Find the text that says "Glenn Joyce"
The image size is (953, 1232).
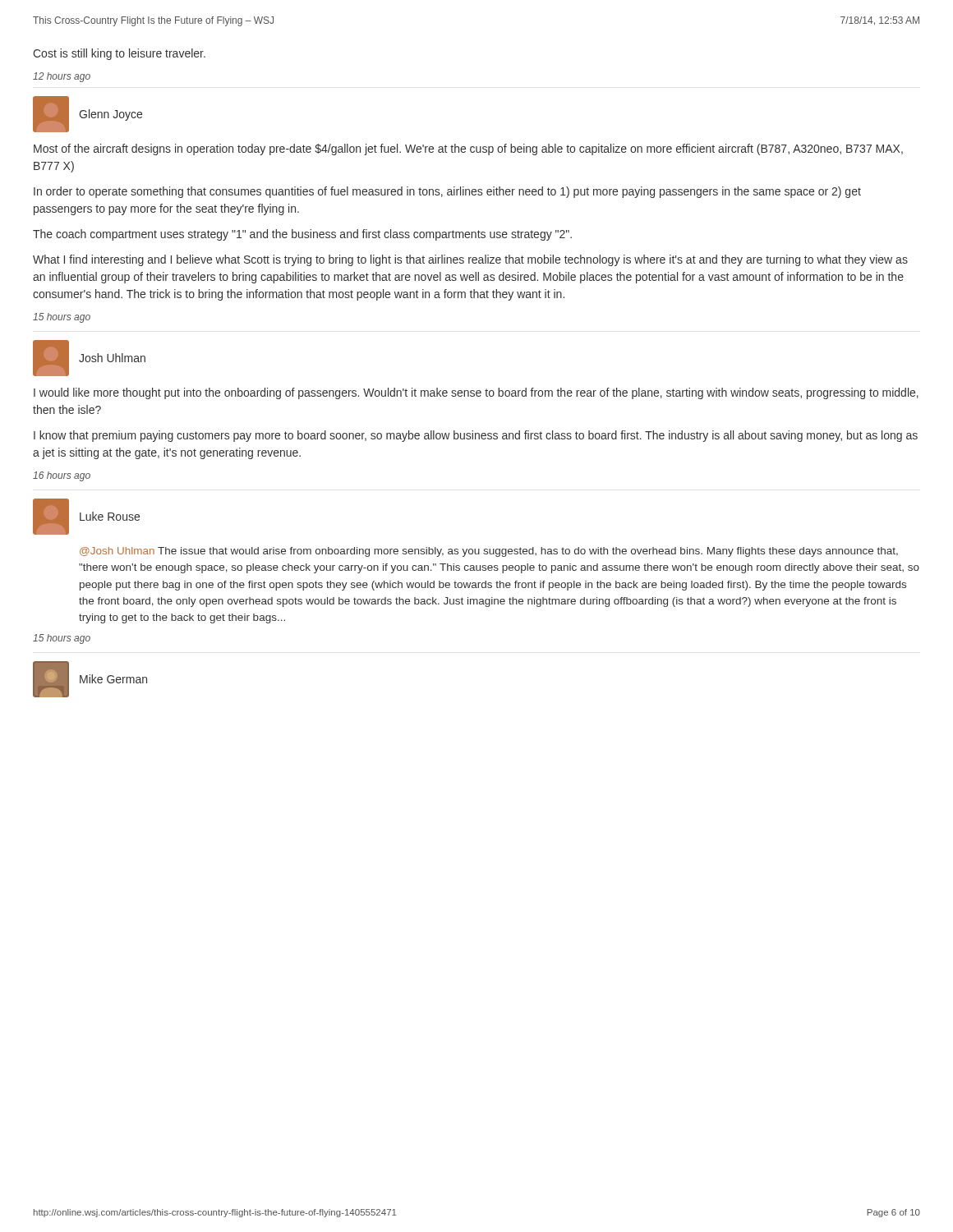point(111,114)
